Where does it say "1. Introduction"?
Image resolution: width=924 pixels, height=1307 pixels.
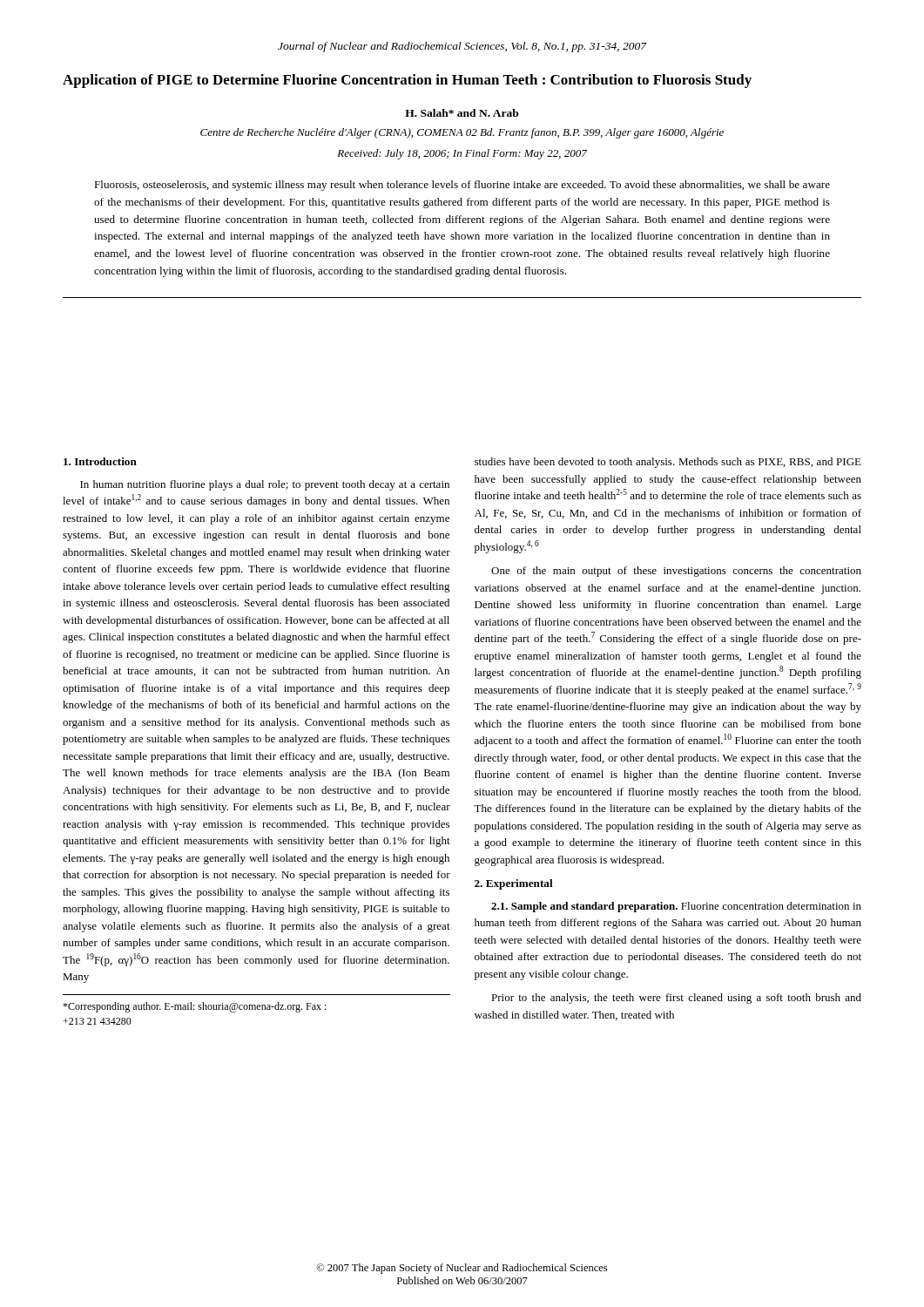[100, 461]
